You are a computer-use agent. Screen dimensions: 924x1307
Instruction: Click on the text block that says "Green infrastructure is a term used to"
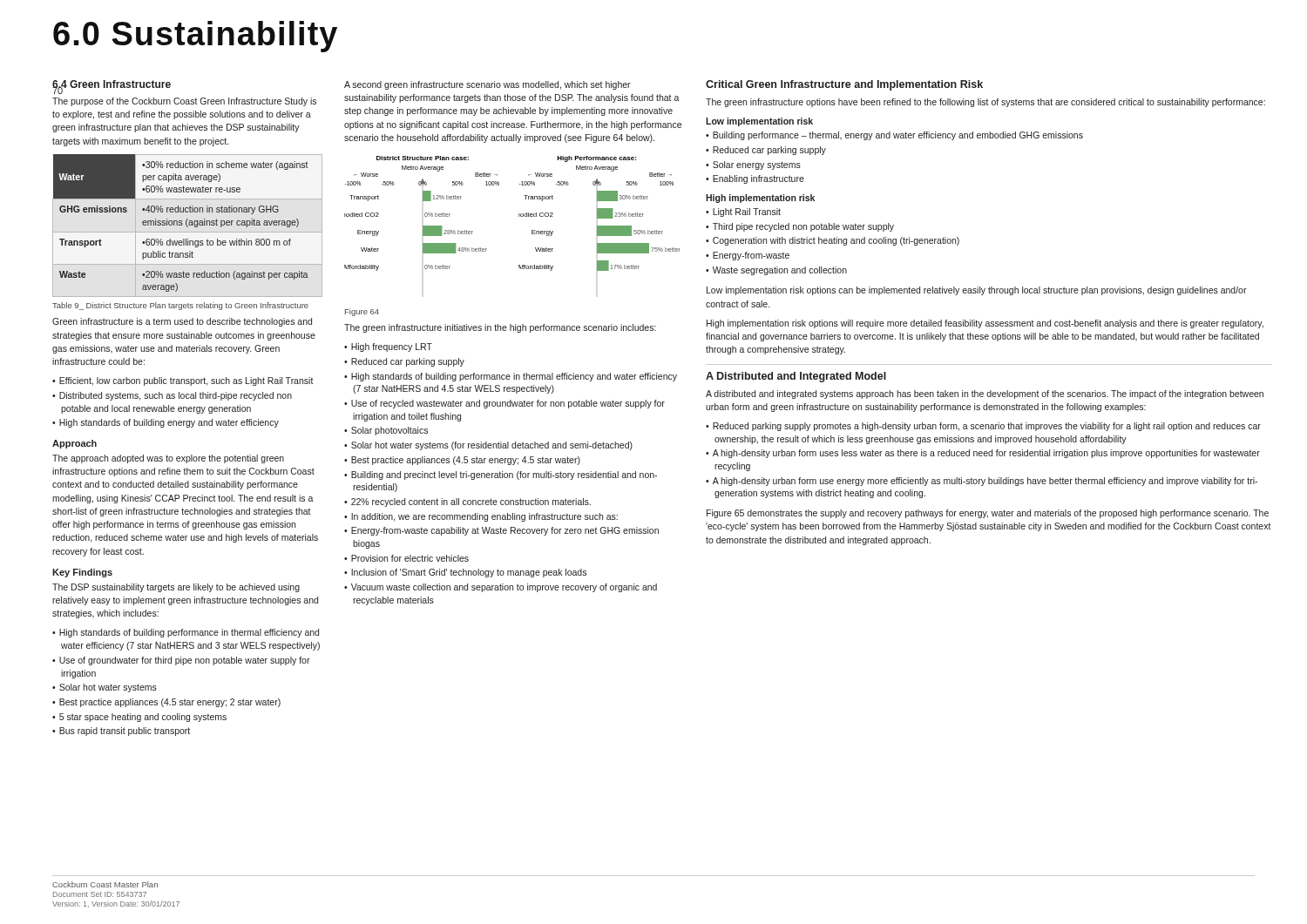point(184,342)
